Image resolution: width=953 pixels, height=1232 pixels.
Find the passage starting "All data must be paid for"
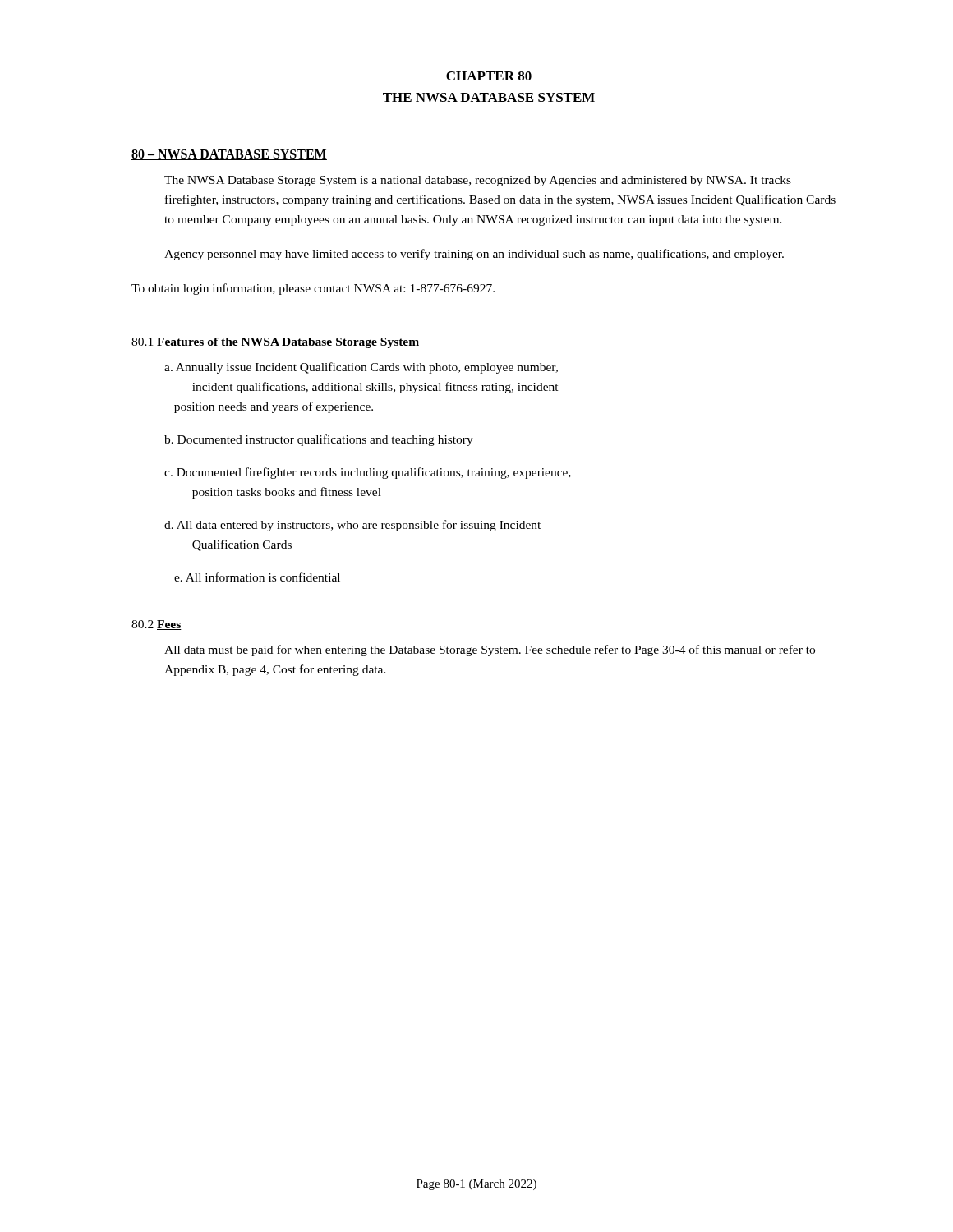tap(490, 659)
